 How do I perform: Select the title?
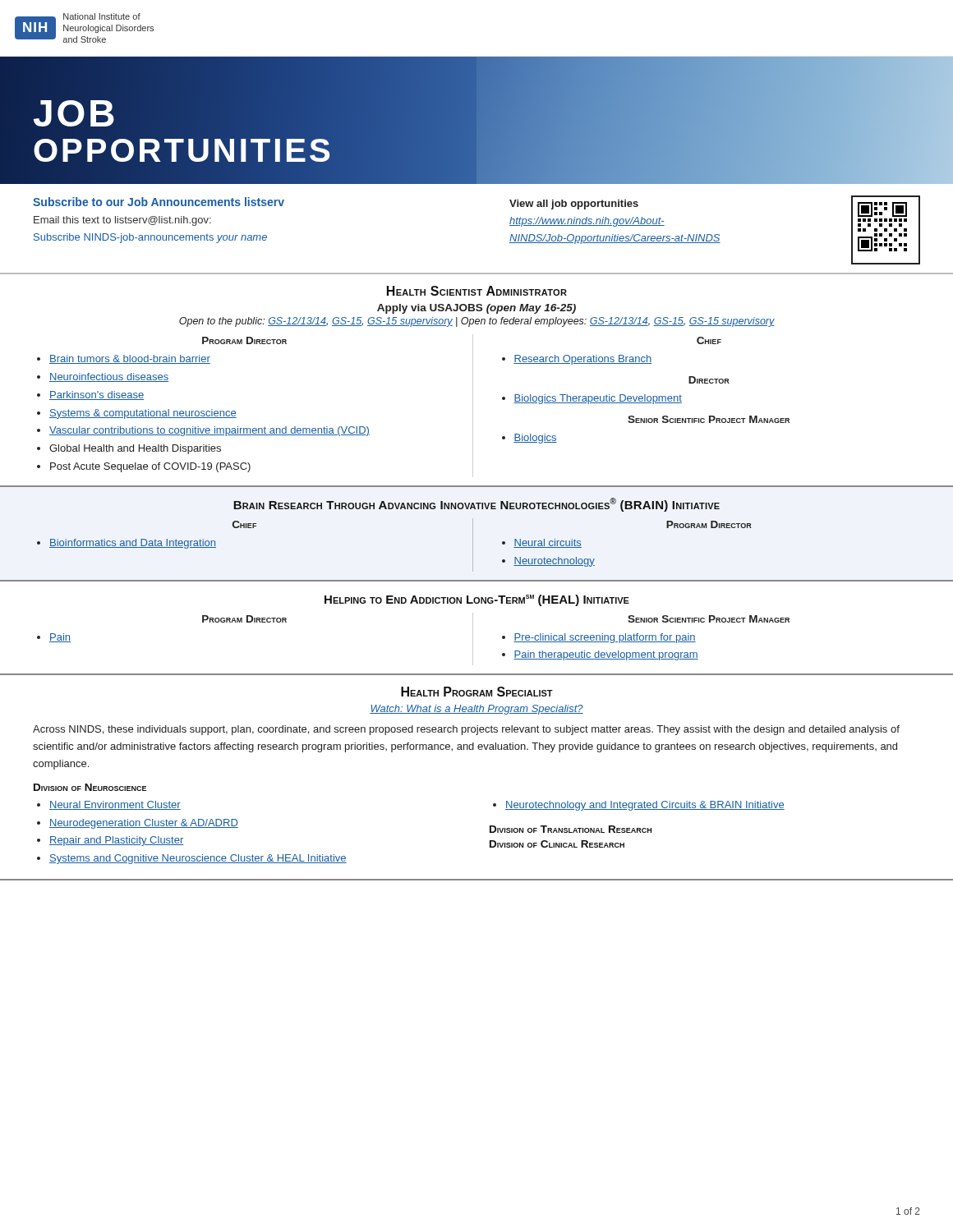click(183, 130)
